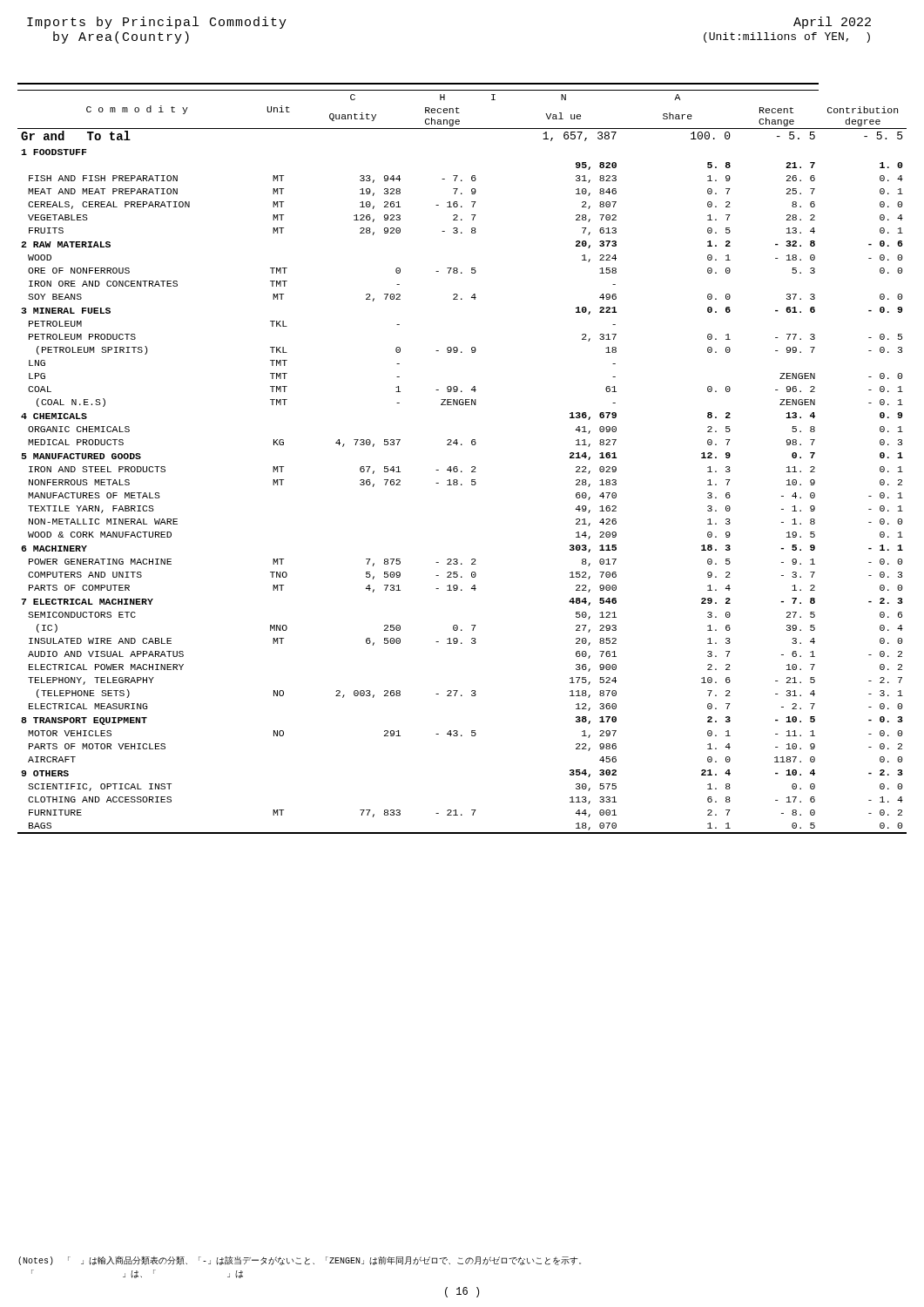This screenshot has width=924, height=1307.
Task: Find the section header that says "April 2022 (Unit:millions of YEN, )"
Action: (x=787, y=30)
